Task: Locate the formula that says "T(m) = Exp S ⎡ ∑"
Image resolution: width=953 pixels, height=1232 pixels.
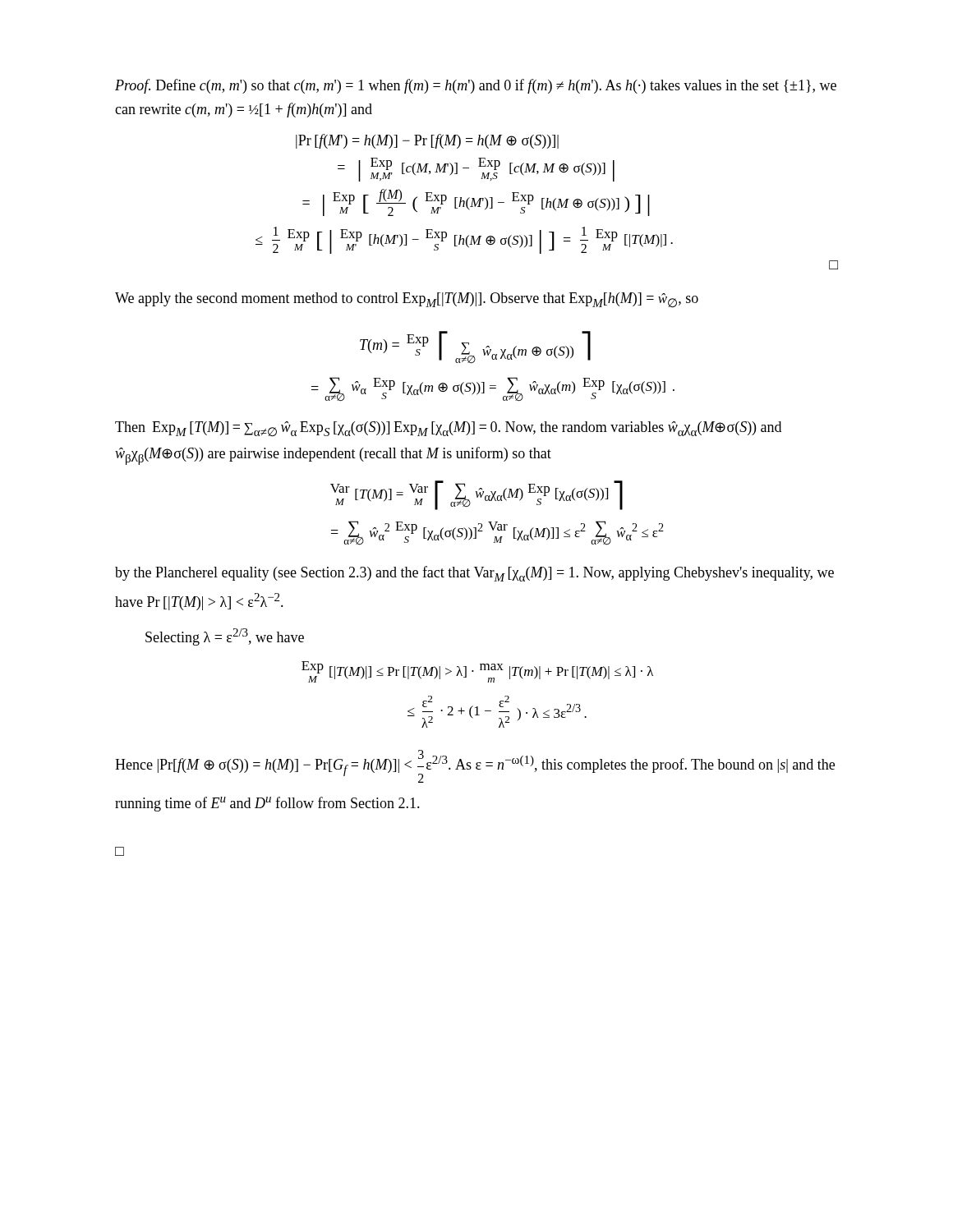Action: tap(476, 364)
